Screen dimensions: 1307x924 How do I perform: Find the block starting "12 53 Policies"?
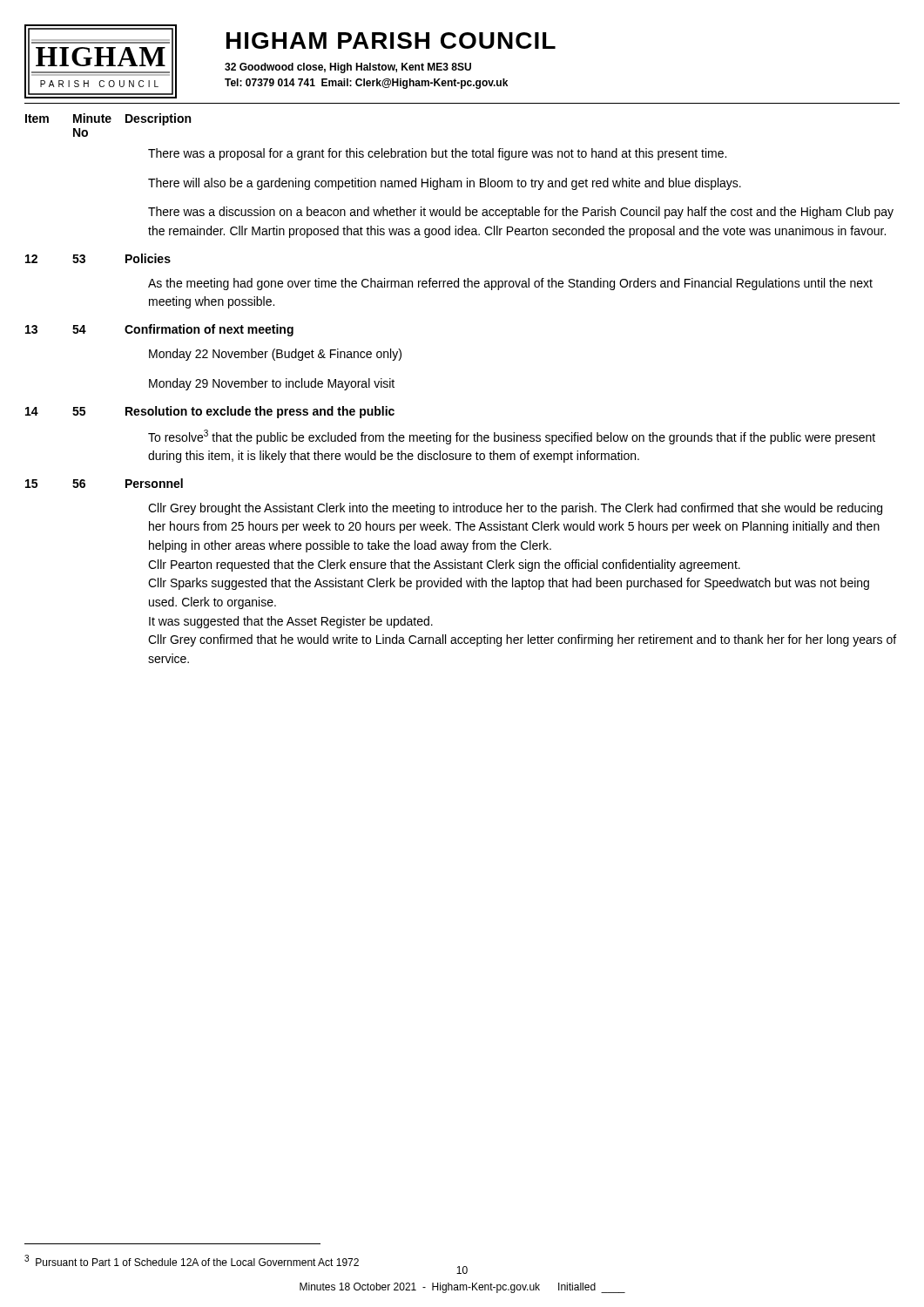click(x=78, y=258)
